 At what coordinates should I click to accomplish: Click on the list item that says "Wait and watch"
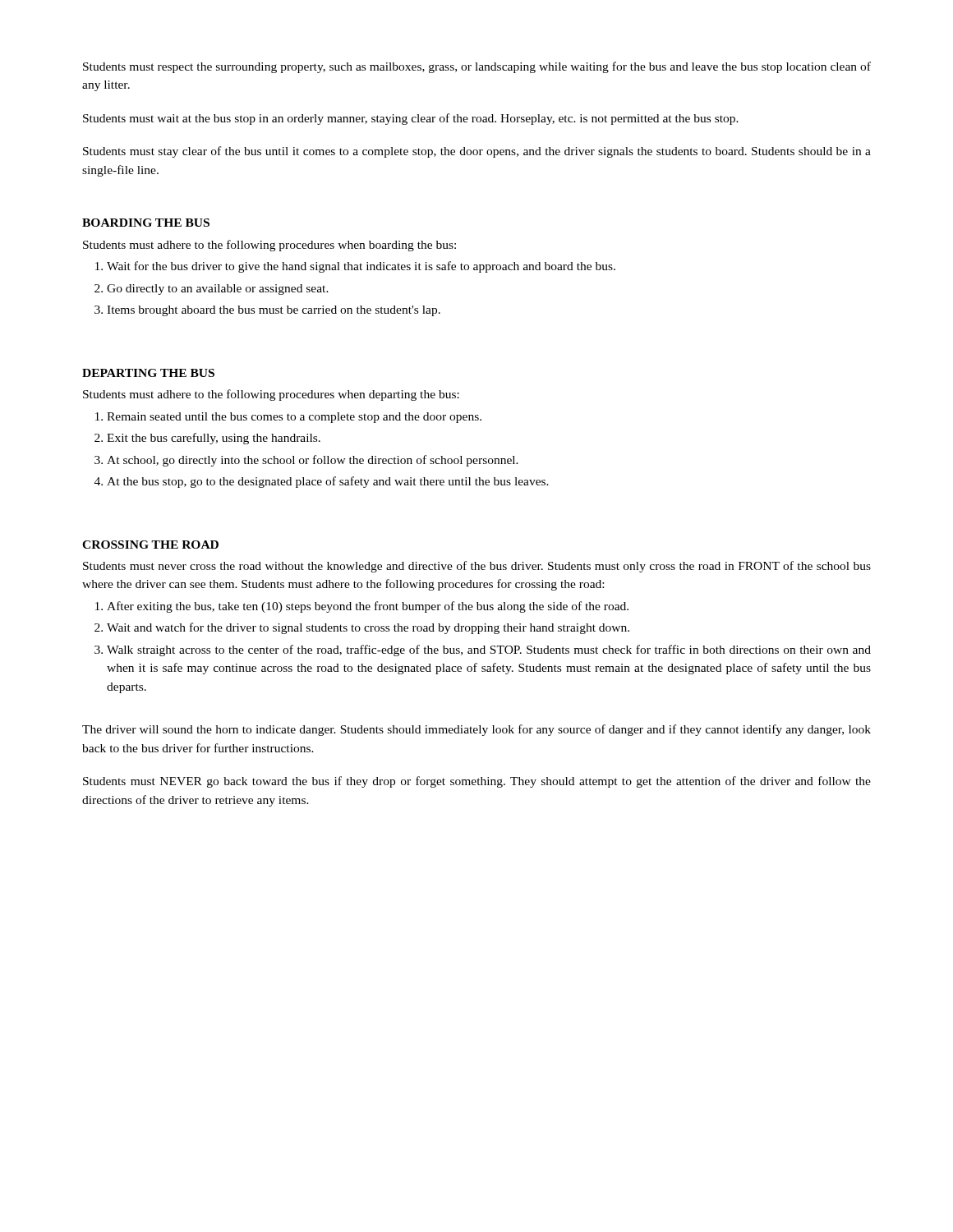[489, 628]
